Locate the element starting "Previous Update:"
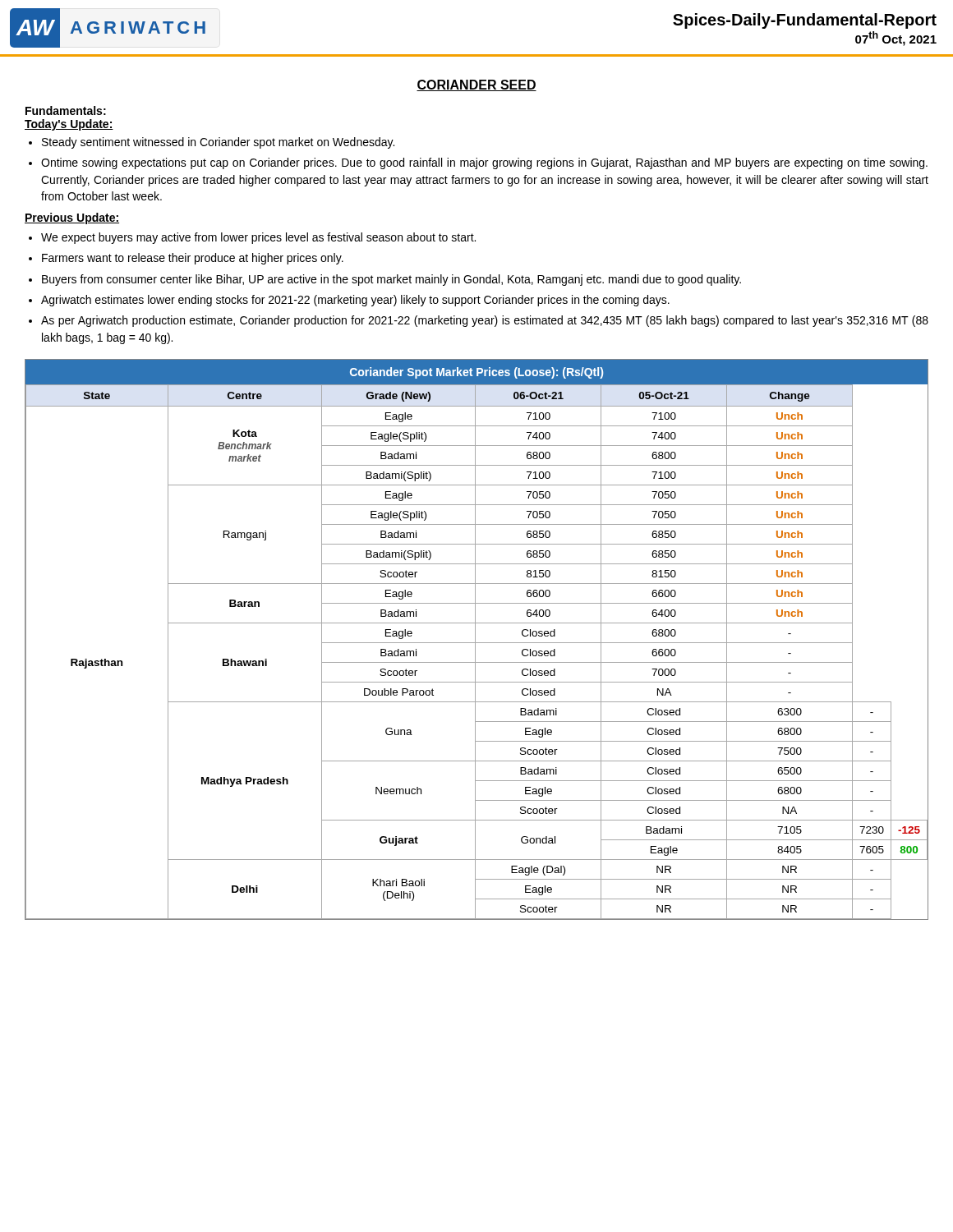Image resolution: width=953 pixels, height=1232 pixels. 72,218
